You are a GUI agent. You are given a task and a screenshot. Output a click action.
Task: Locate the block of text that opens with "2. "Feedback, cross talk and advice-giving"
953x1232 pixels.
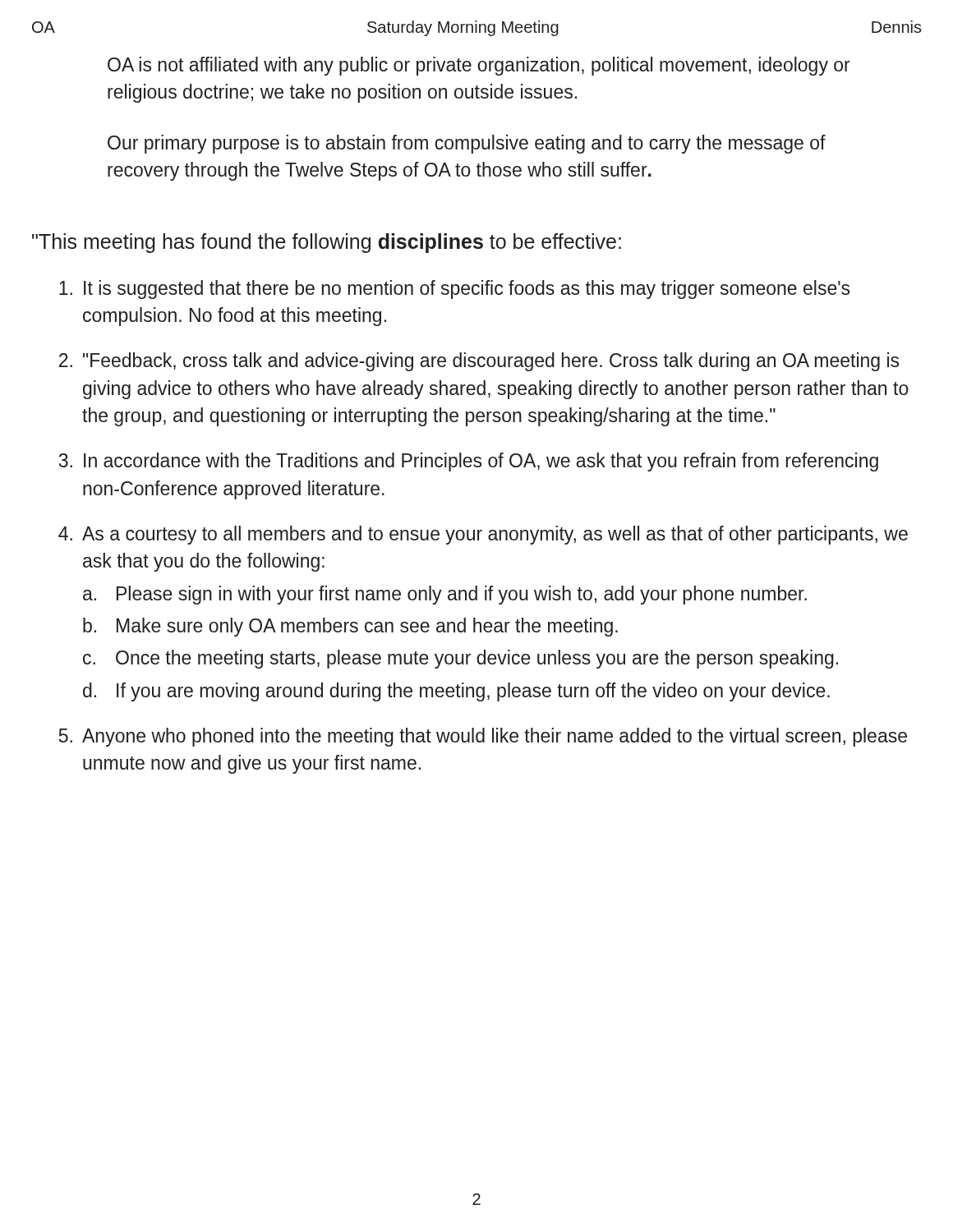click(476, 389)
